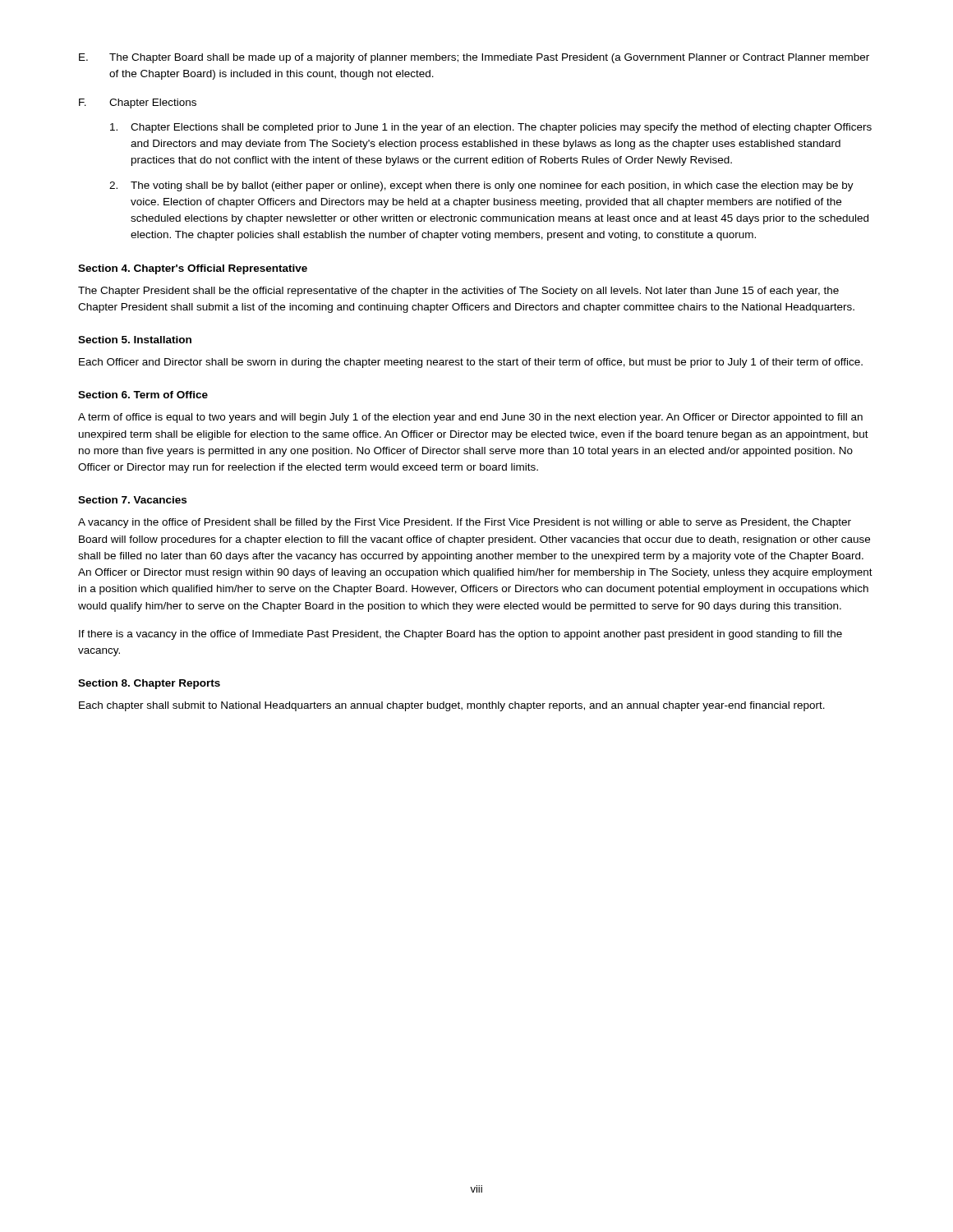Screen dimensions: 1232x953
Task: Point to the region starting "The Chapter President shall be"
Action: click(467, 298)
